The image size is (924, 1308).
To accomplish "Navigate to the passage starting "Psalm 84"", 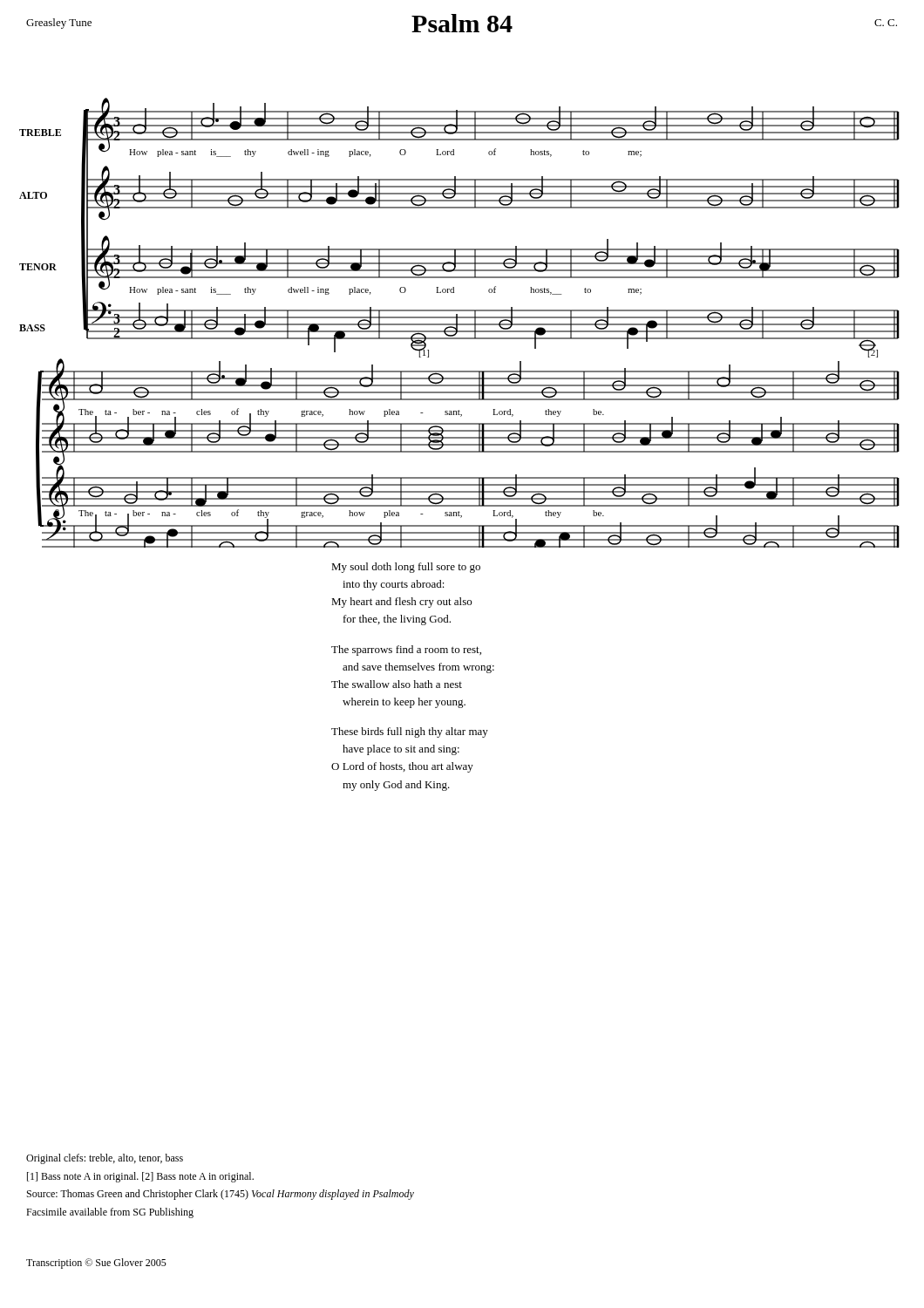I will (x=462, y=23).
